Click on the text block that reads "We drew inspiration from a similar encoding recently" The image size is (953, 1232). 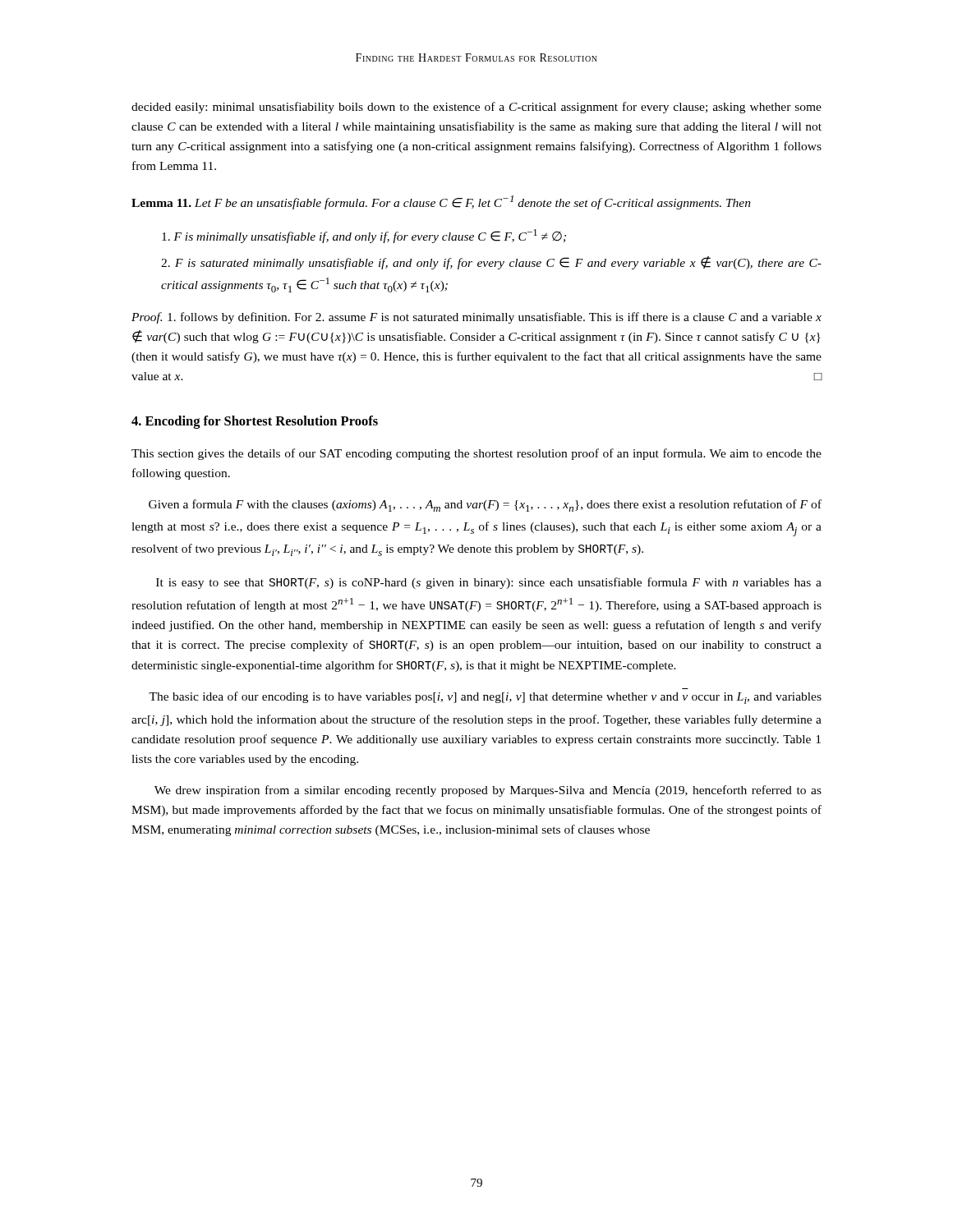(x=476, y=809)
